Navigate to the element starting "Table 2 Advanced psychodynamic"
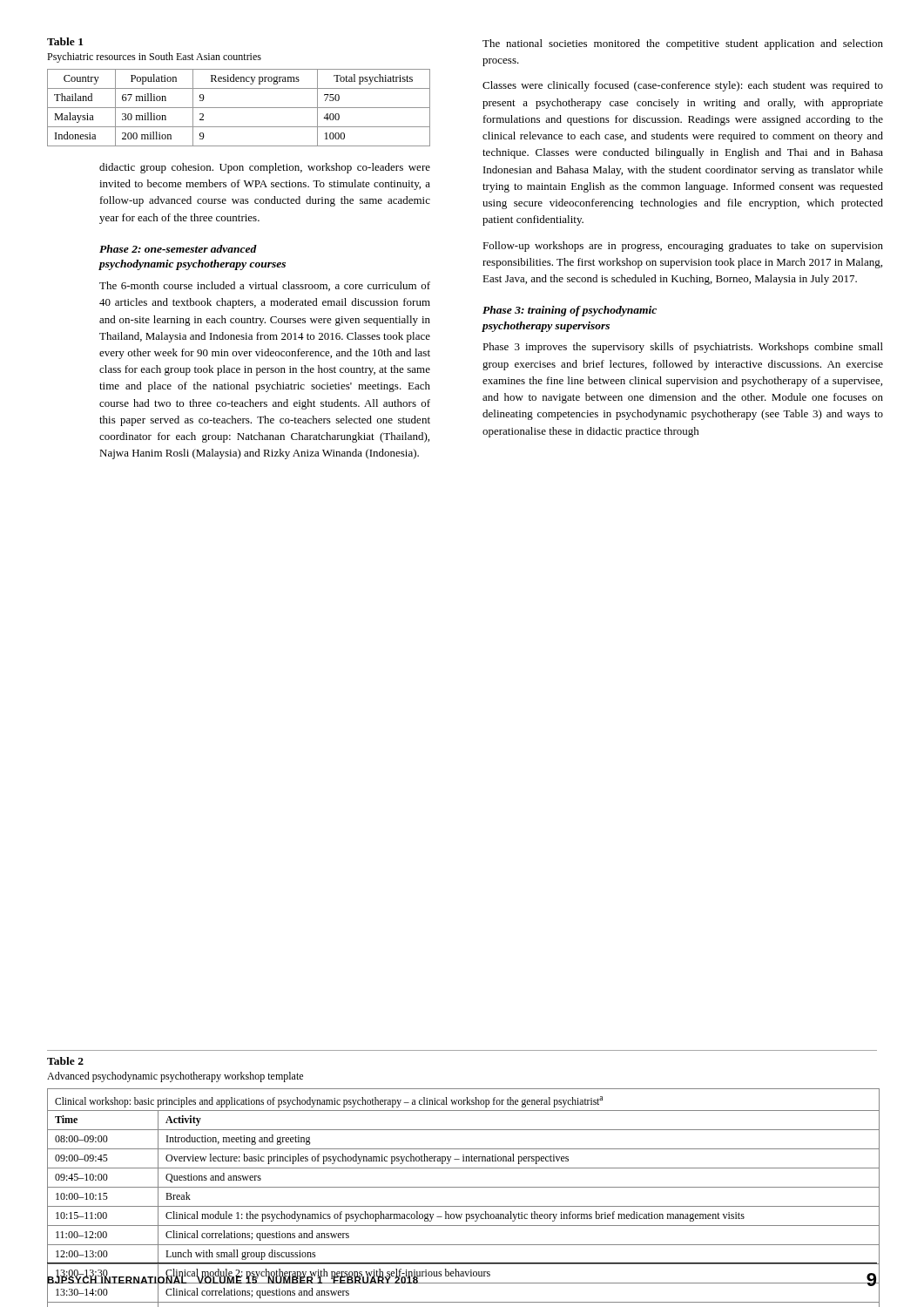Image resolution: width=924 pixels, height=1307 pixels. [x=65, y=1061]
